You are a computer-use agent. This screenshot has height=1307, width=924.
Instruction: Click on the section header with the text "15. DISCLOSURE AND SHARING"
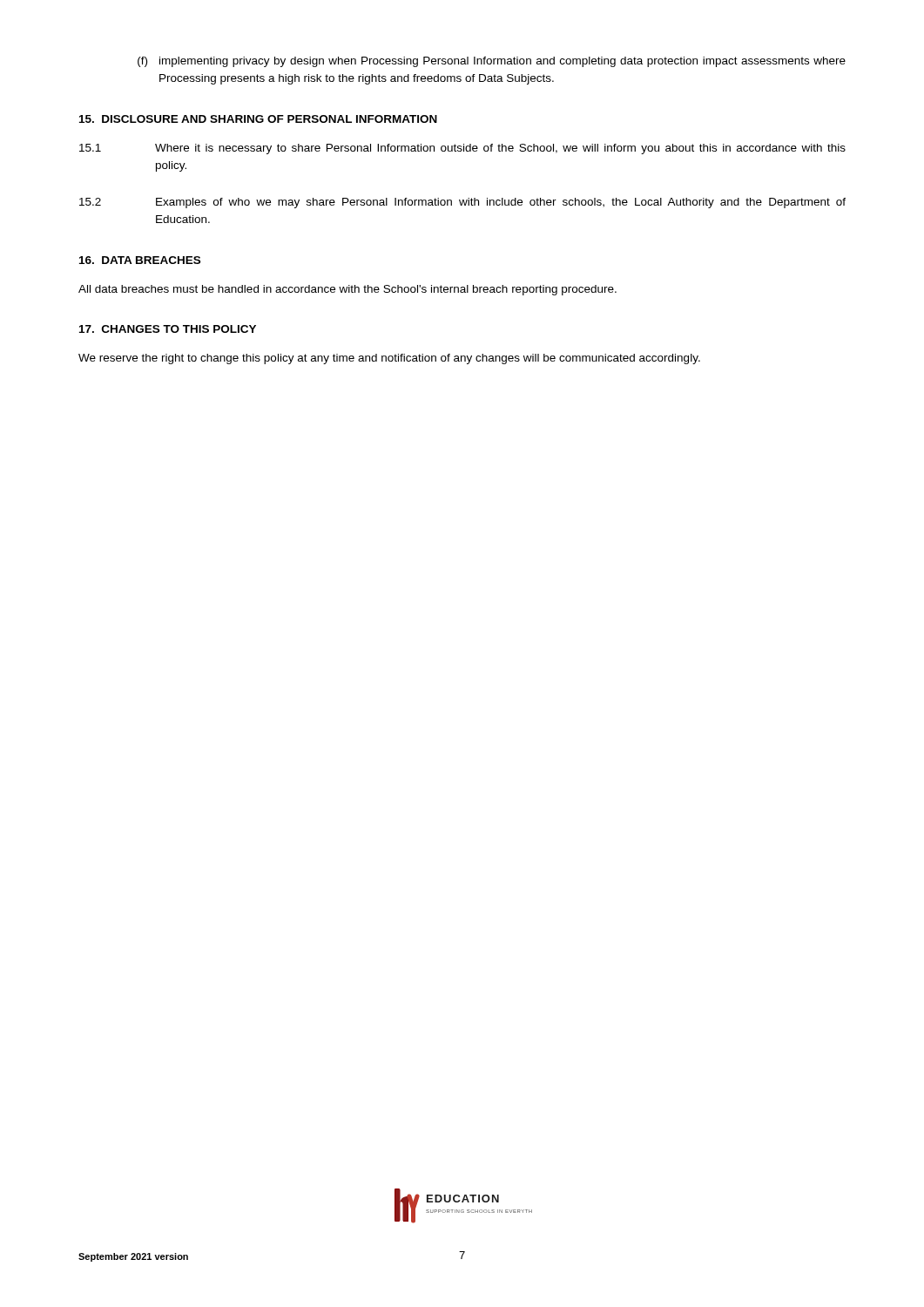coord(258,119)
